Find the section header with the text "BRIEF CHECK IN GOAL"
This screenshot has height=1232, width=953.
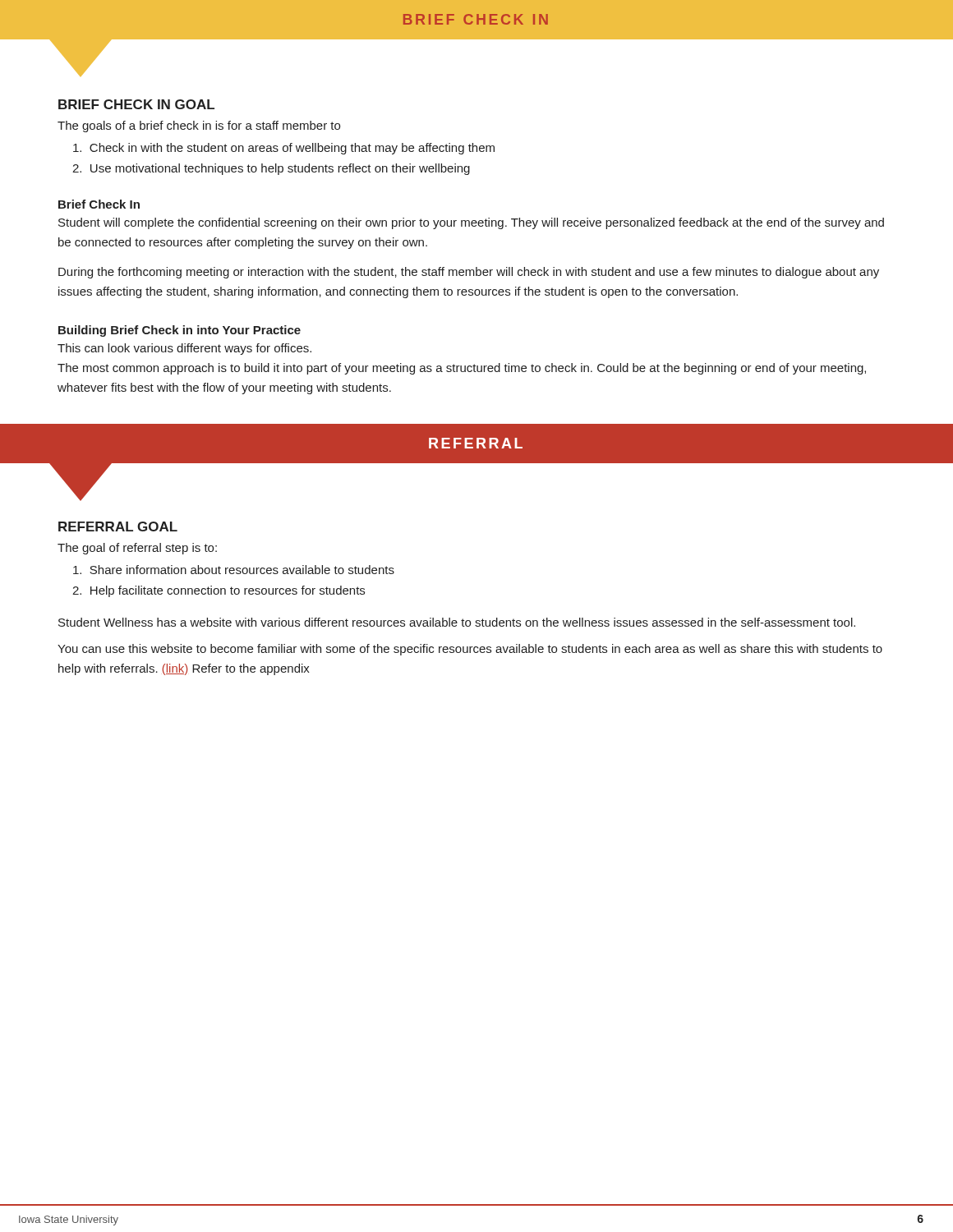point(136,105)
